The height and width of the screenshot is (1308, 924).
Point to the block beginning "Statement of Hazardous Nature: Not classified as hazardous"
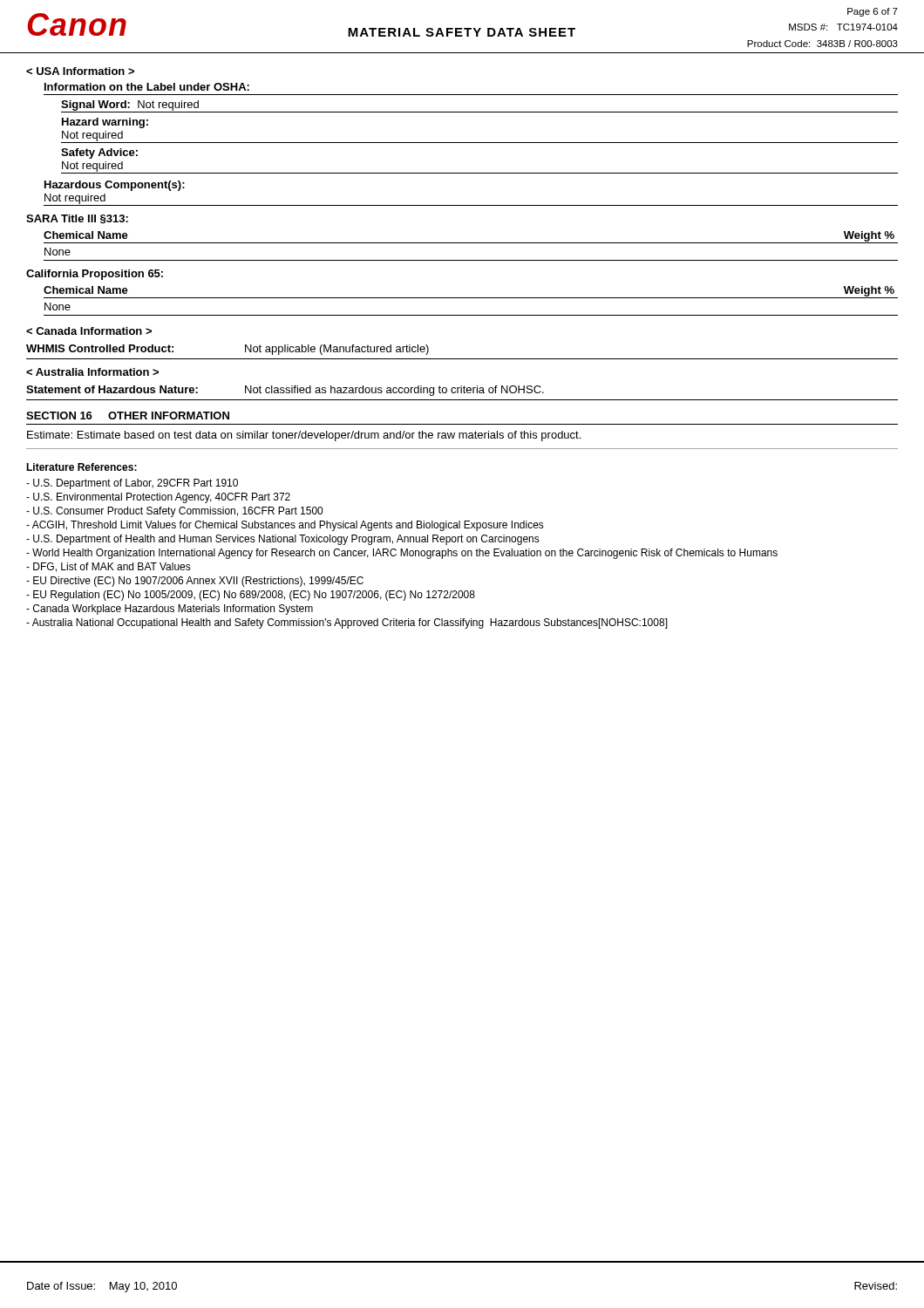tap(462, 389)
